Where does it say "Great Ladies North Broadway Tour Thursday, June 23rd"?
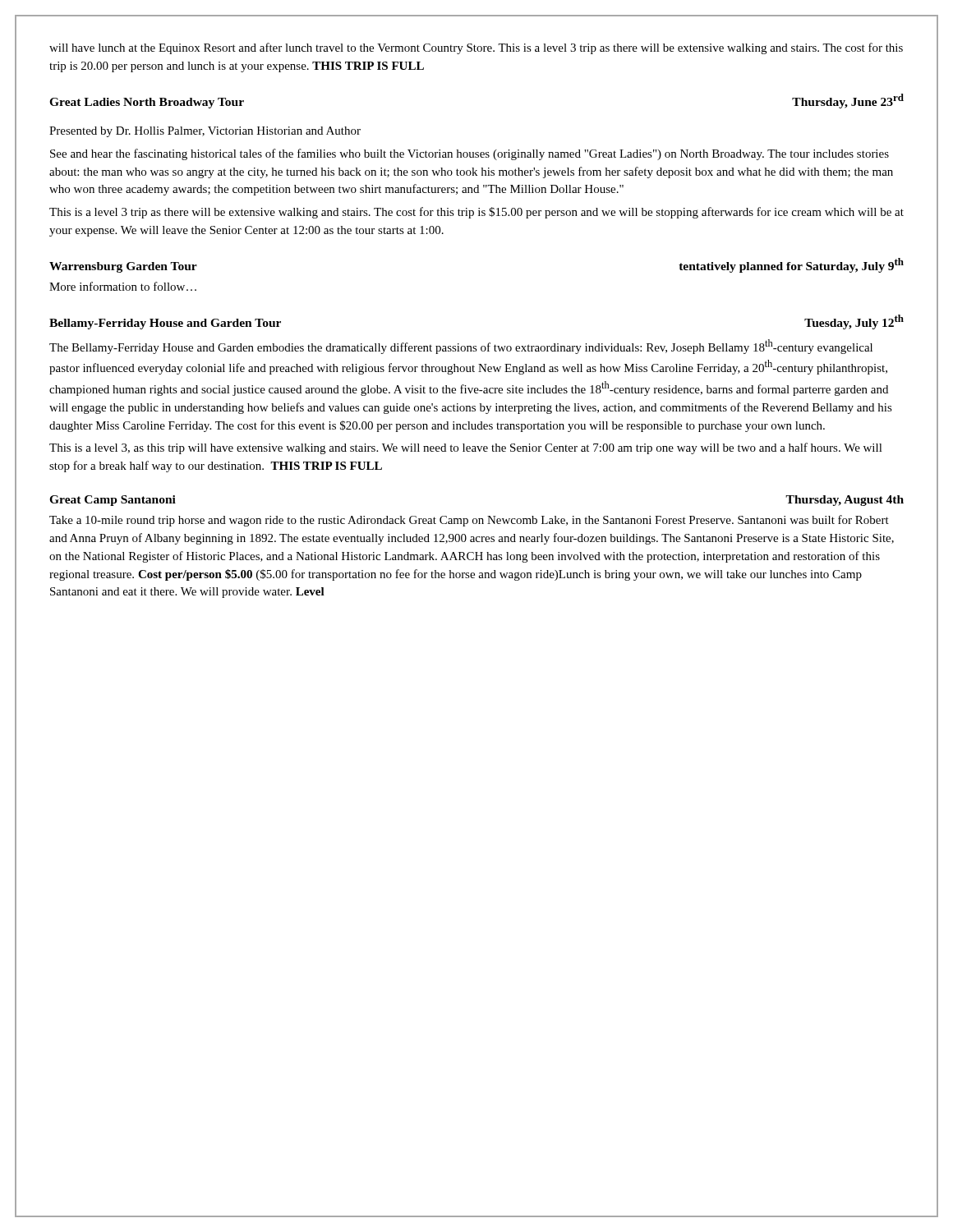 pyautogui.click(x=144, y=101)
